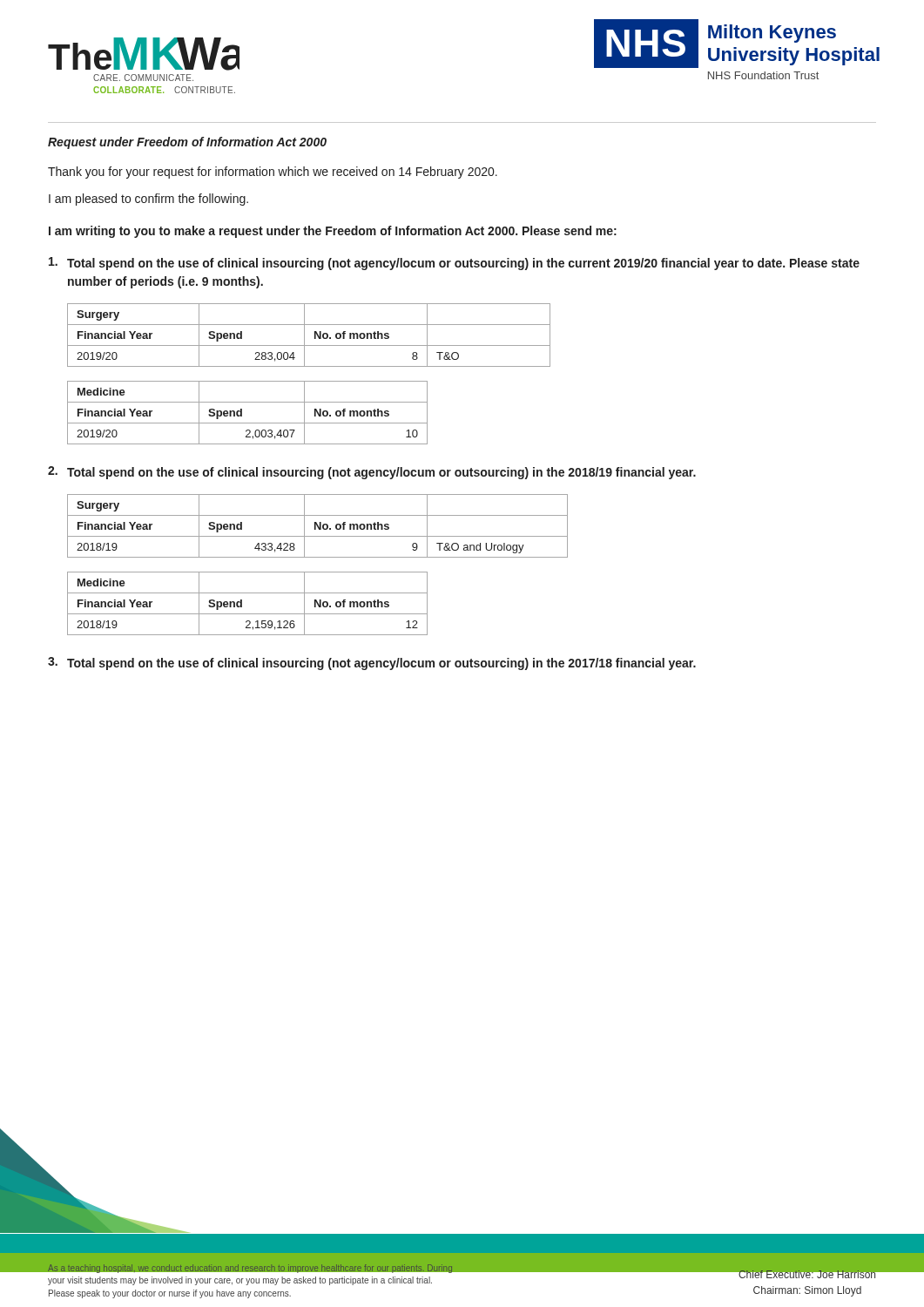
Task: Find the text block starting "Total spend on"
Action: (x=462, y=273)
